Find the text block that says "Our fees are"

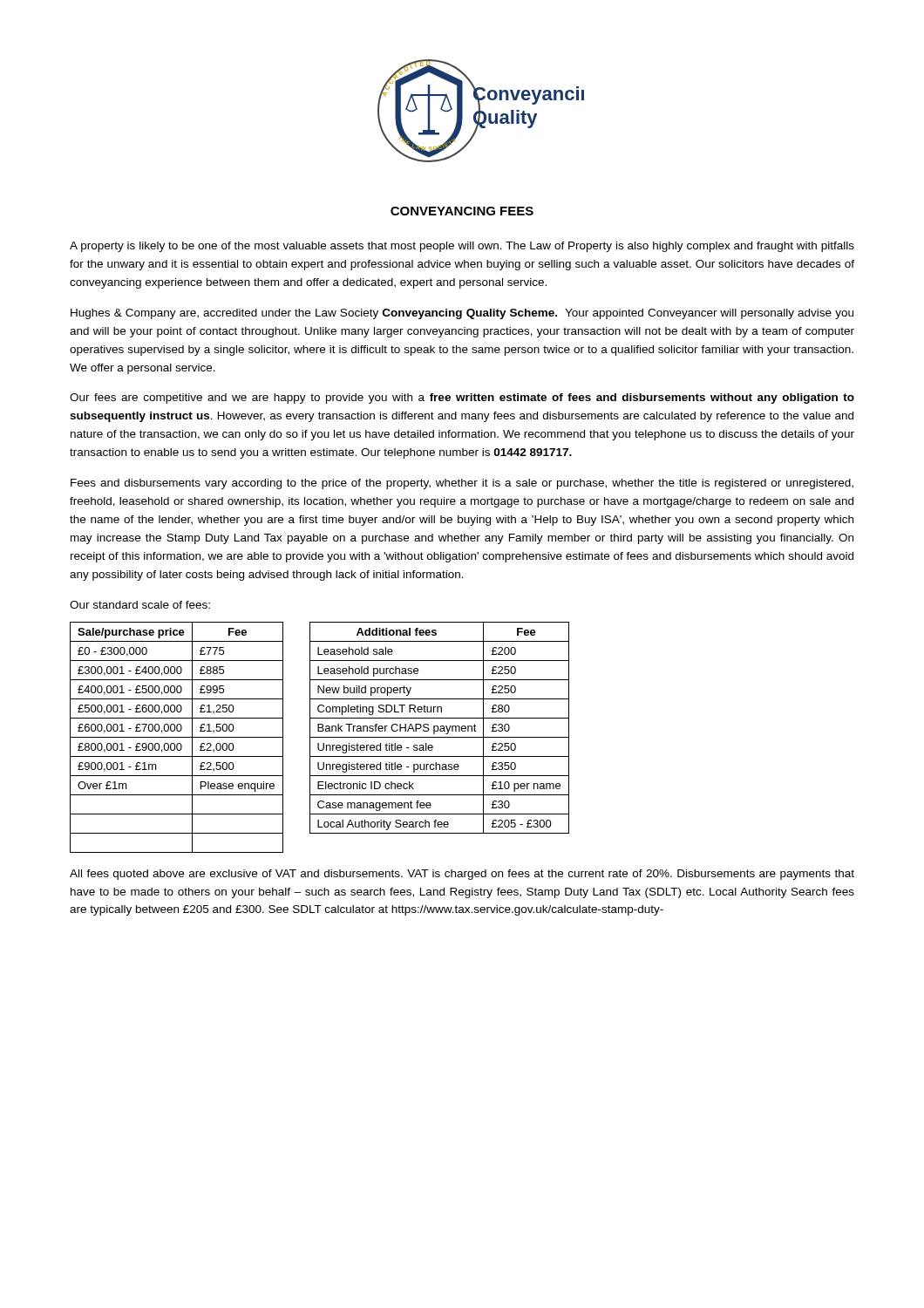[x=462, y=425]
